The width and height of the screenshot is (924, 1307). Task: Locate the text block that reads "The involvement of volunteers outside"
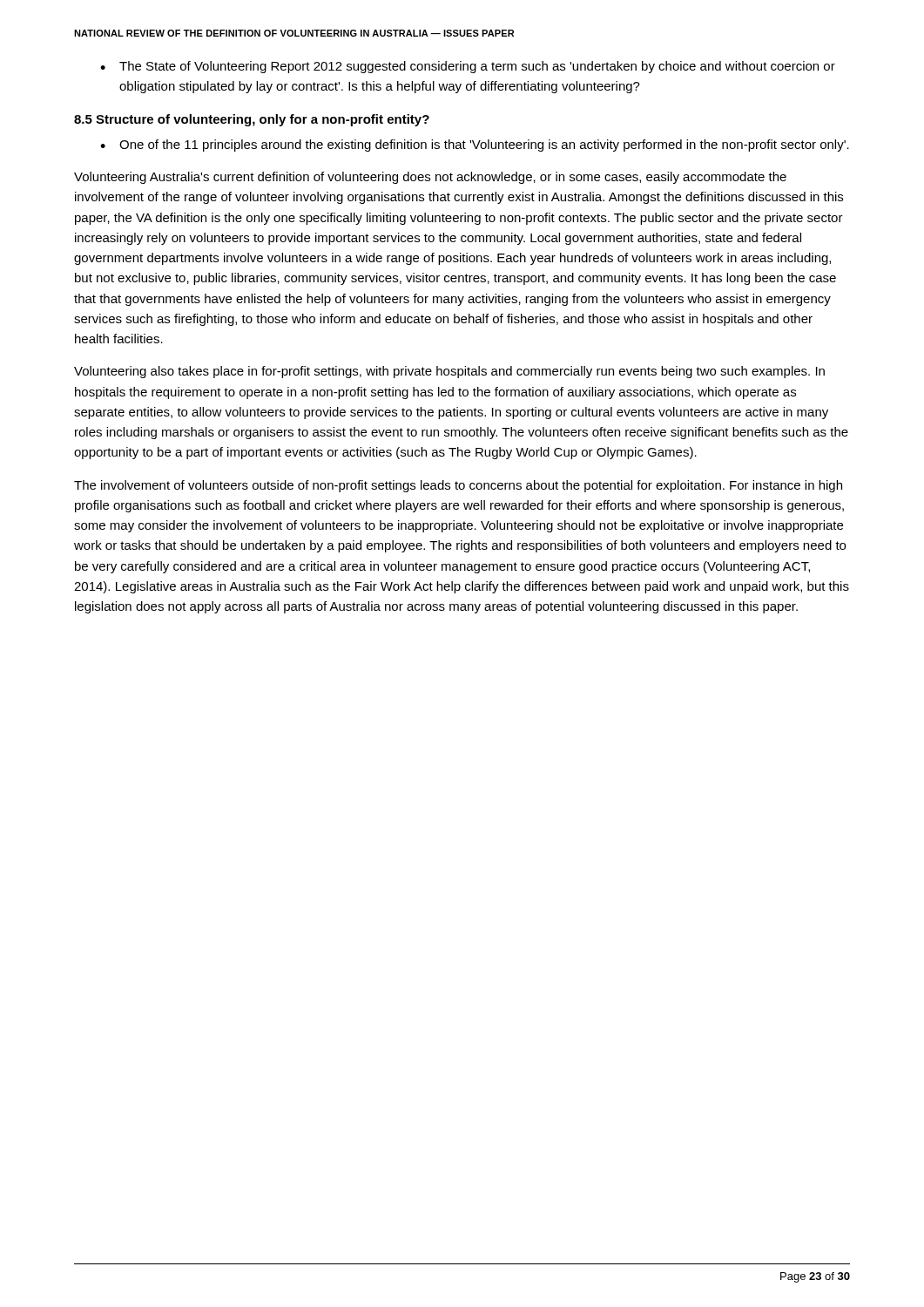point(462,545)
